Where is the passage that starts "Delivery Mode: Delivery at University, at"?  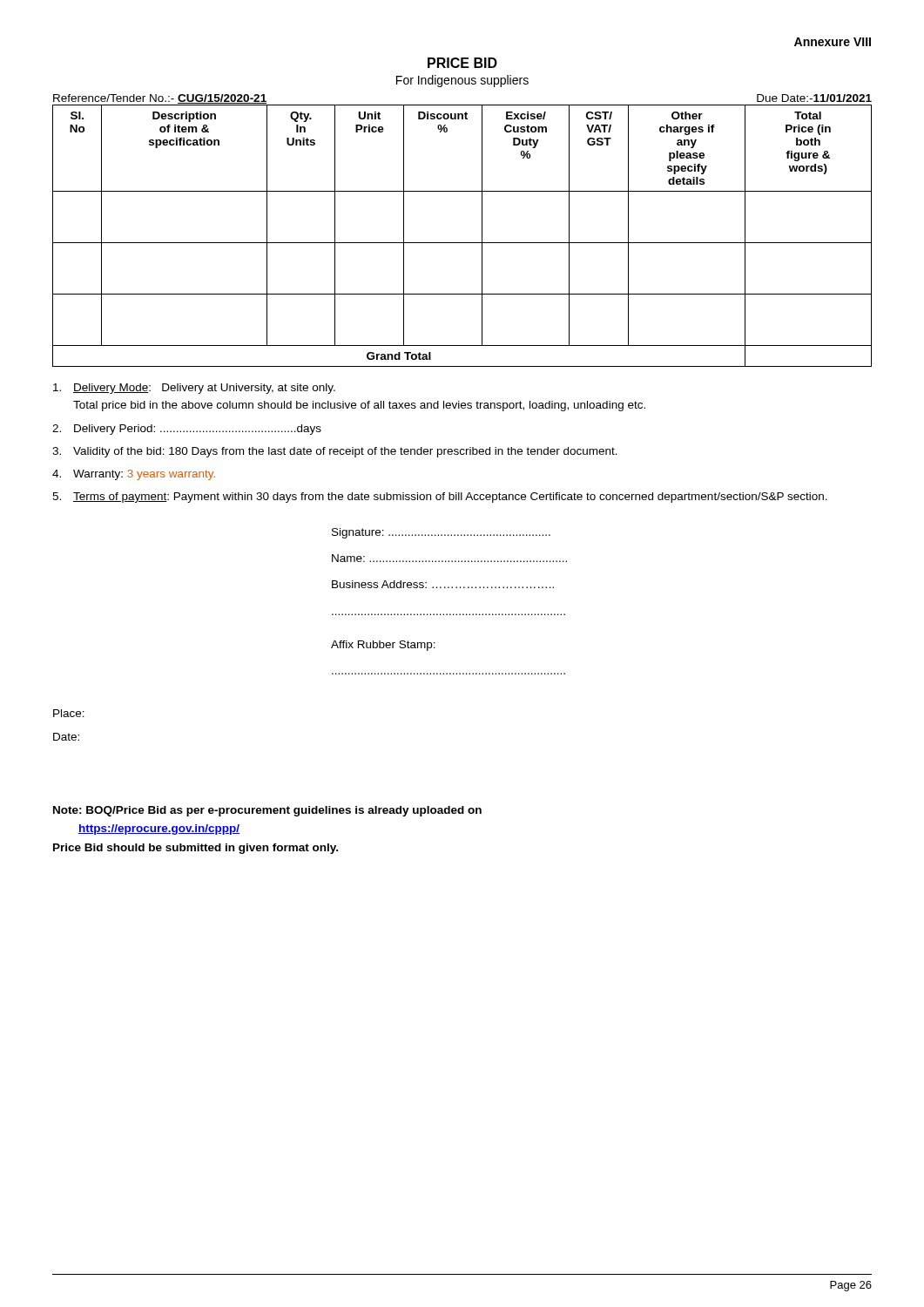462,397
